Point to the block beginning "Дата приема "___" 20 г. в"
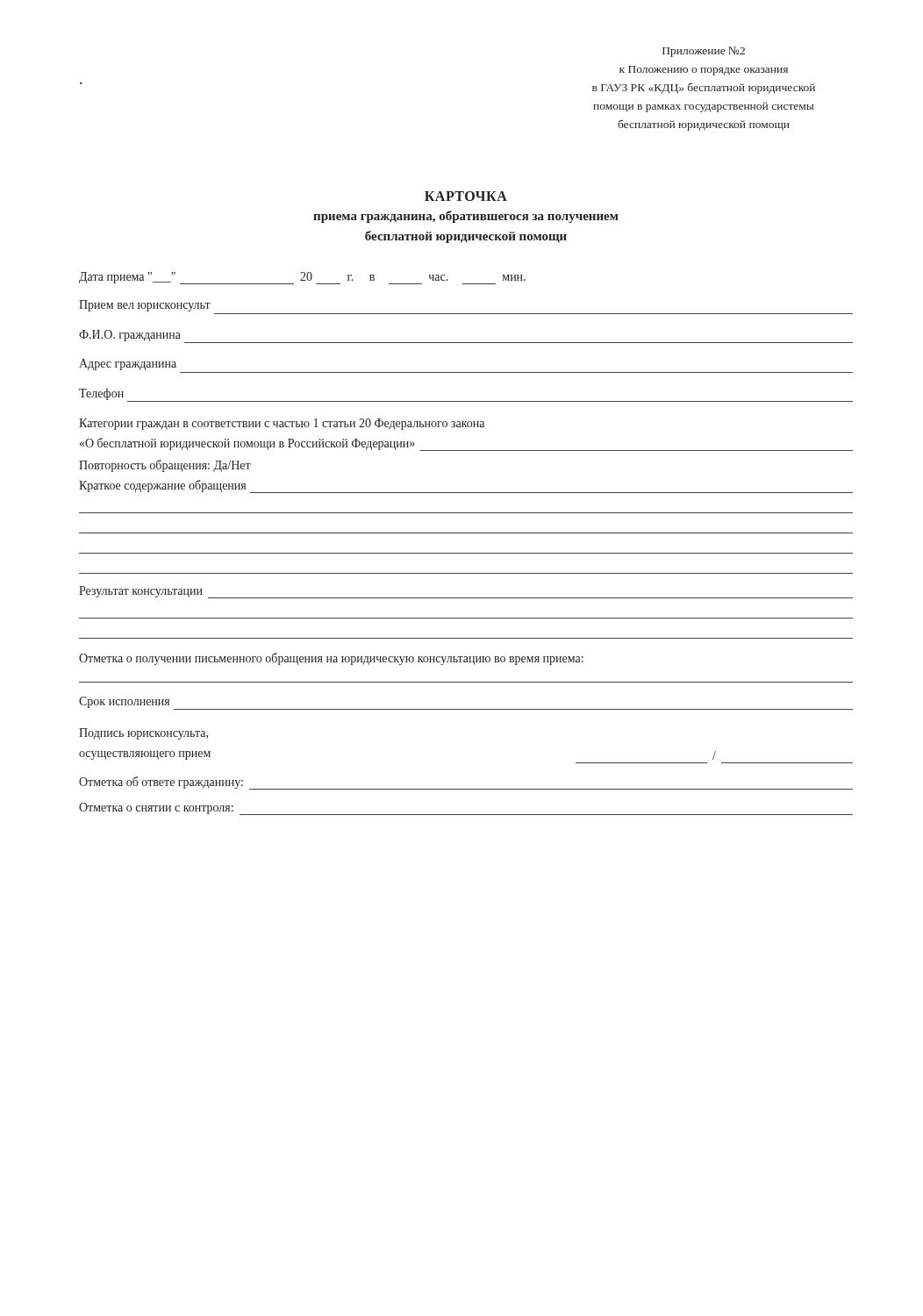The image size is (923, 1316). [x=303, y=277]
